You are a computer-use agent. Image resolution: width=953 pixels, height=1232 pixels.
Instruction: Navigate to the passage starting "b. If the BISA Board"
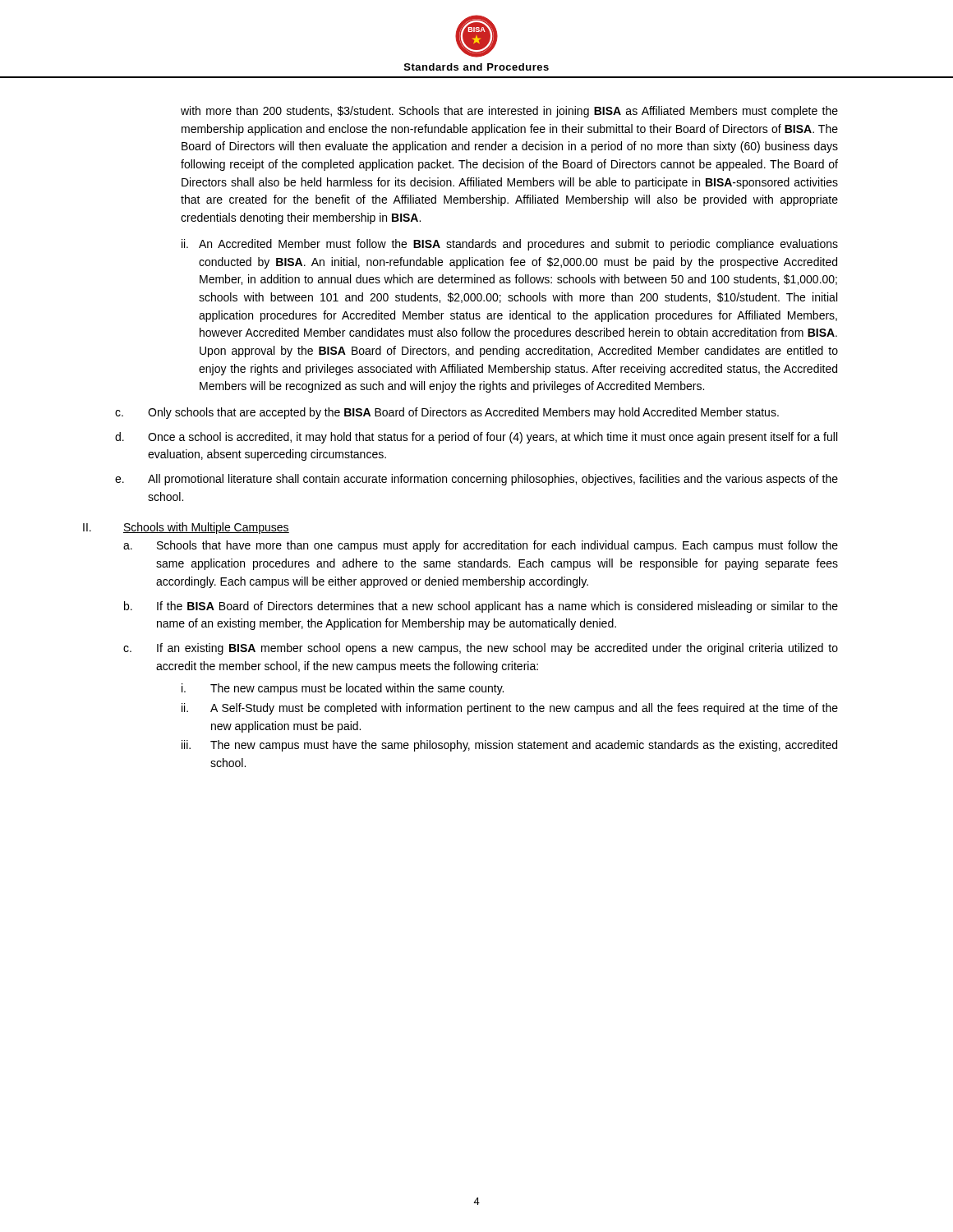click(x=481, y=615)
